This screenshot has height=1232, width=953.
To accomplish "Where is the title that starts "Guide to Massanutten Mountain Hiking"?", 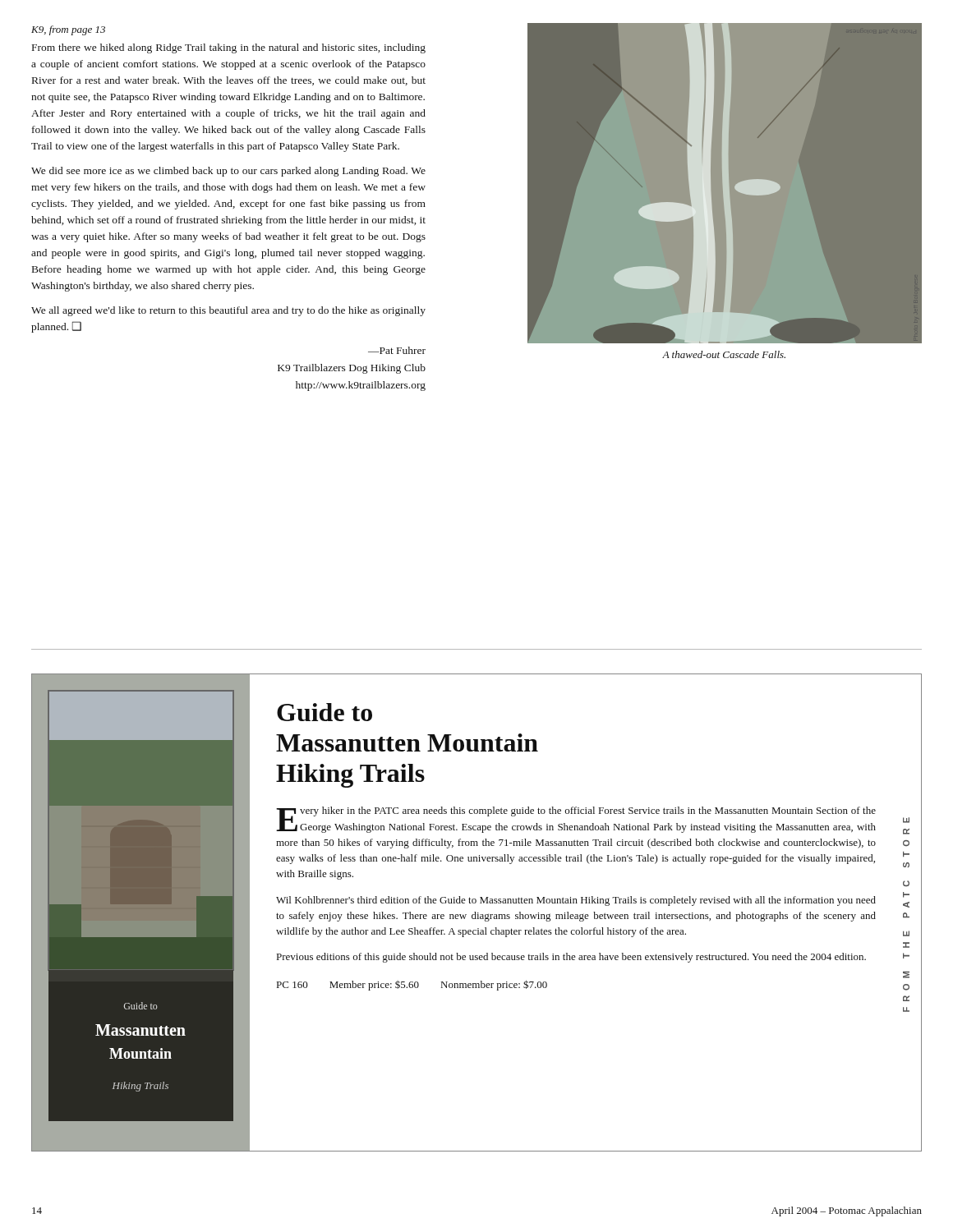I will click(407, 742).
